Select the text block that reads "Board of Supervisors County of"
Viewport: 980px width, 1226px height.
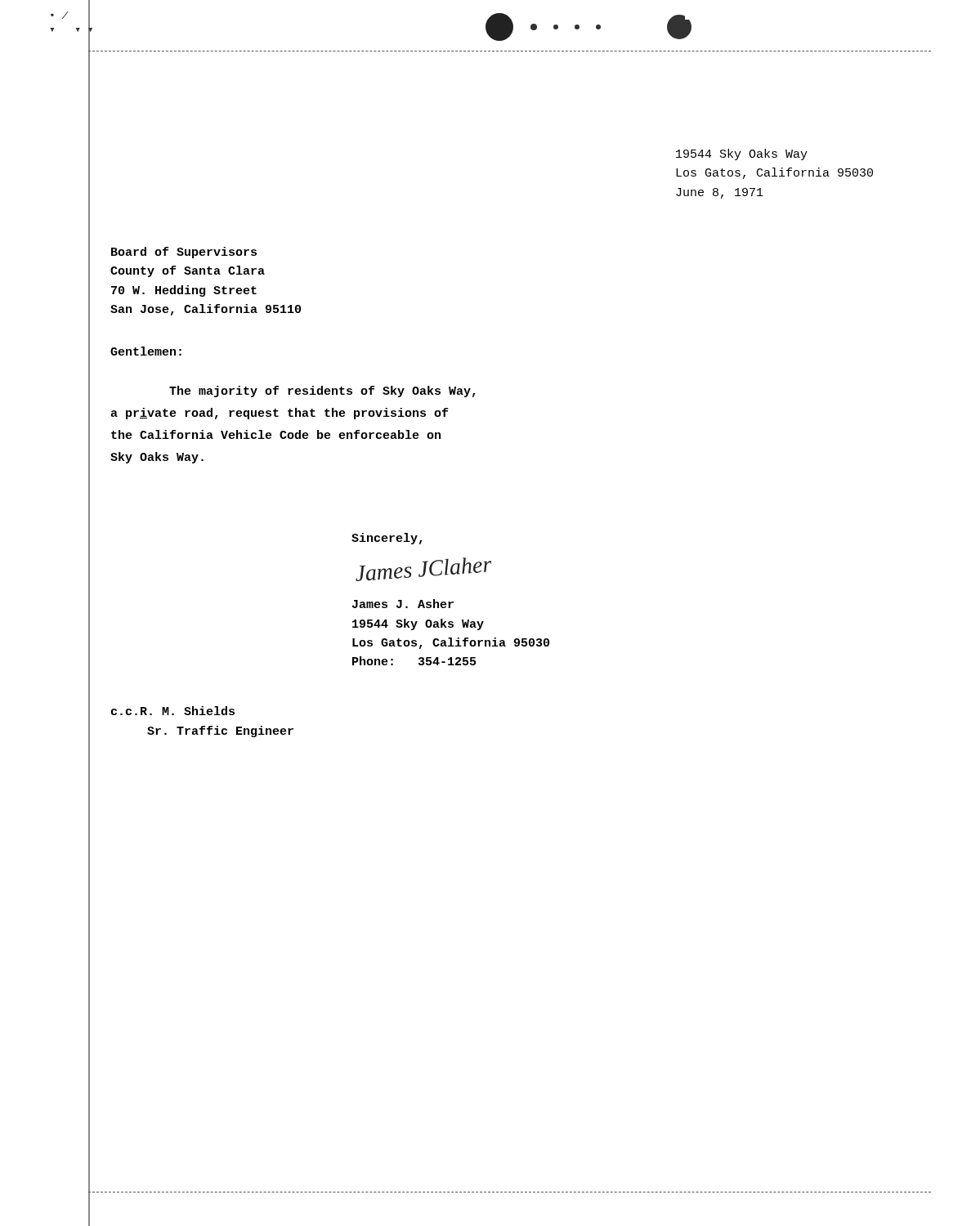(206, 281)
